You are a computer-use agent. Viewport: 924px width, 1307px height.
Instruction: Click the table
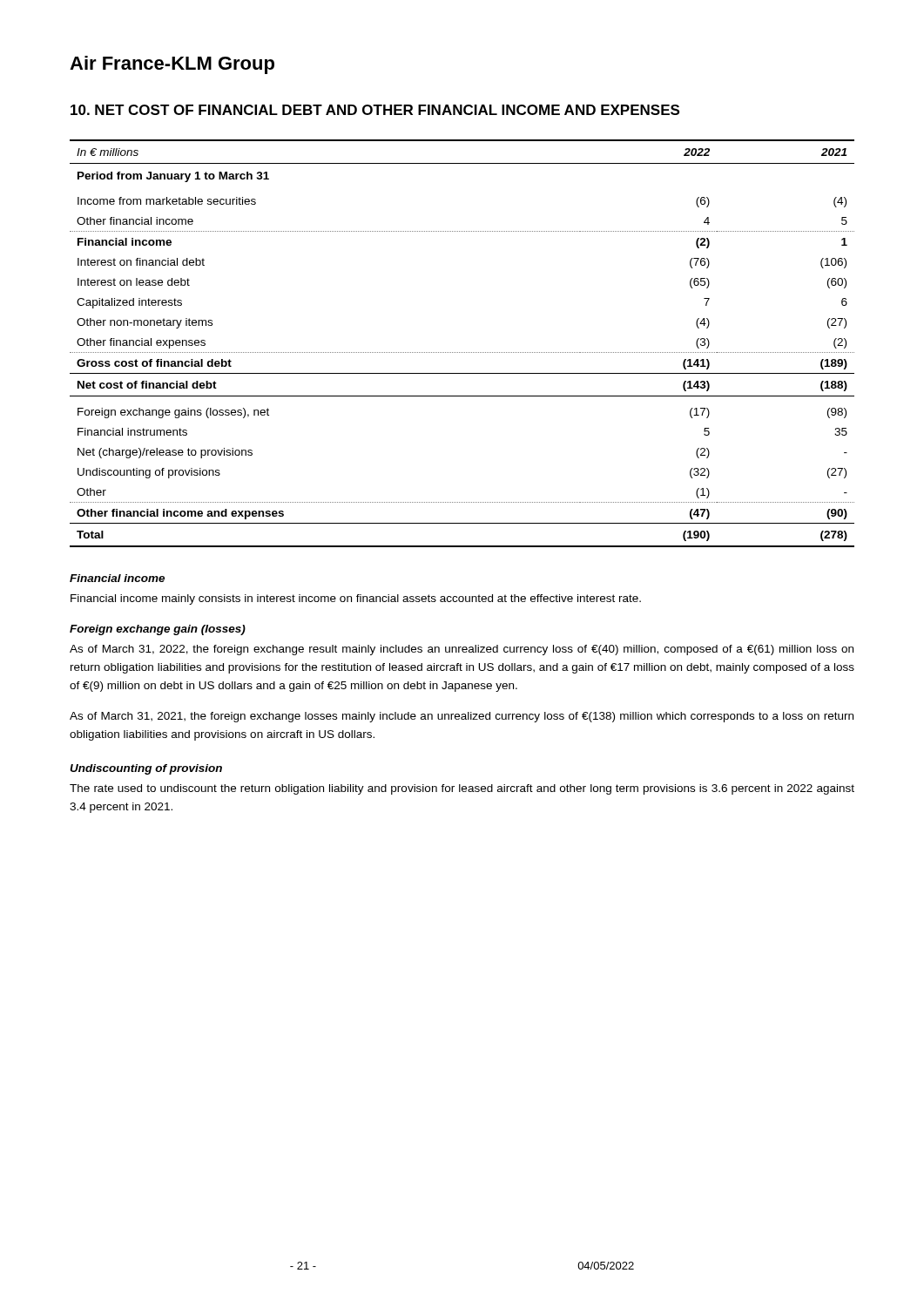tap(462, 343)
